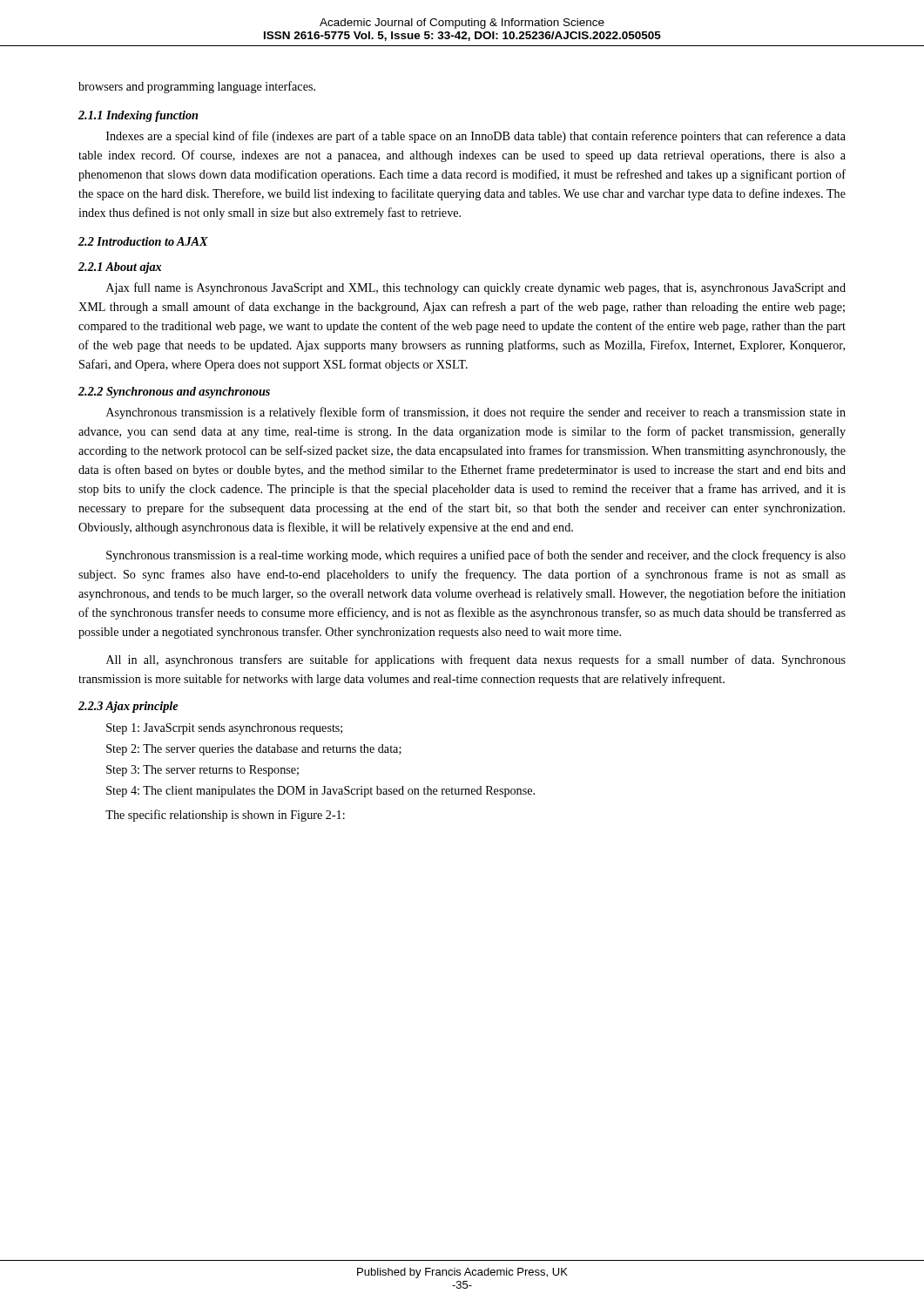924x1307 pixels.
Task: Select the region starting "Step 2: The"
Action: coord(254,749)
